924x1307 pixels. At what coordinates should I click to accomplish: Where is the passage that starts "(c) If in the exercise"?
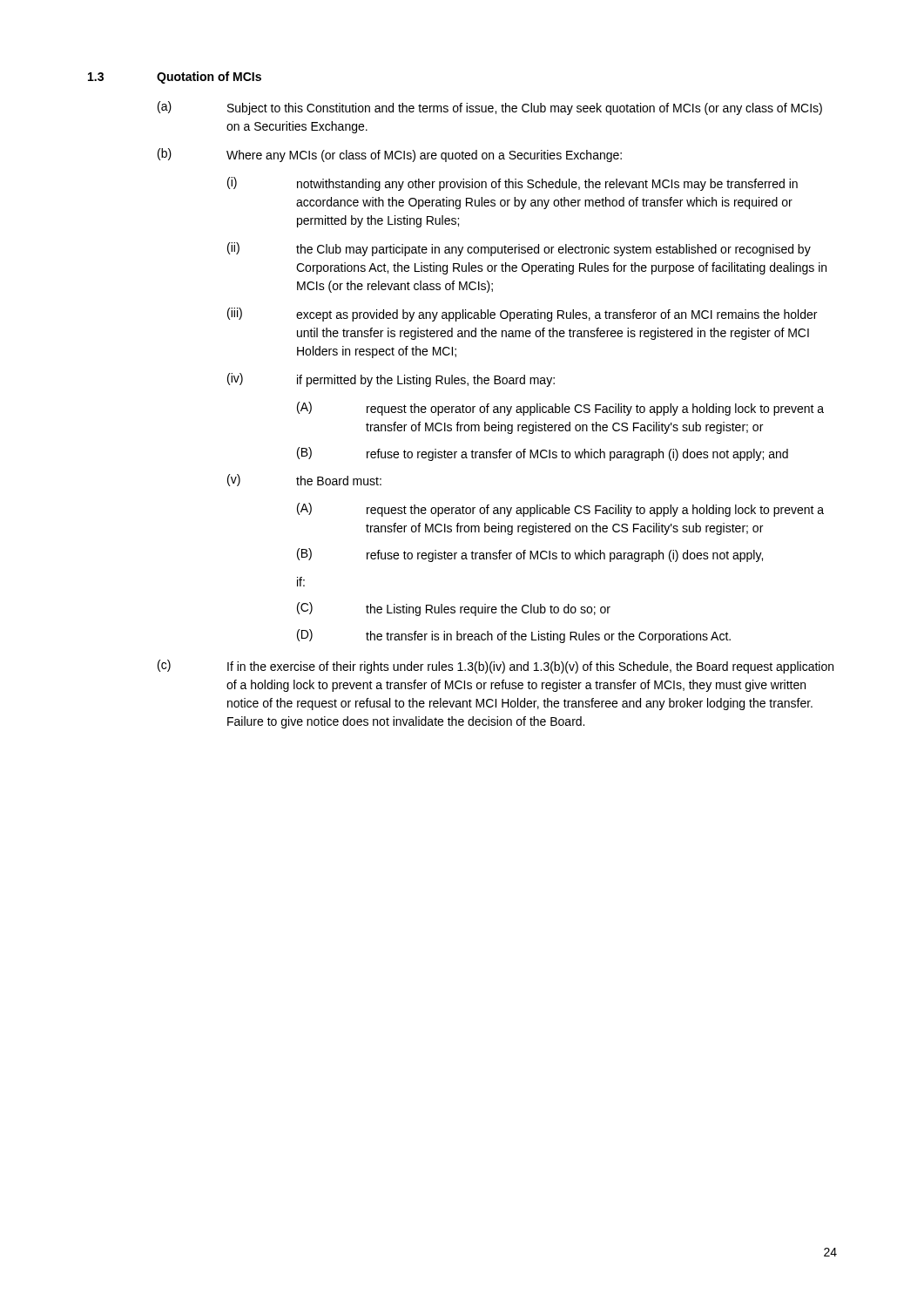coord(497,694)
